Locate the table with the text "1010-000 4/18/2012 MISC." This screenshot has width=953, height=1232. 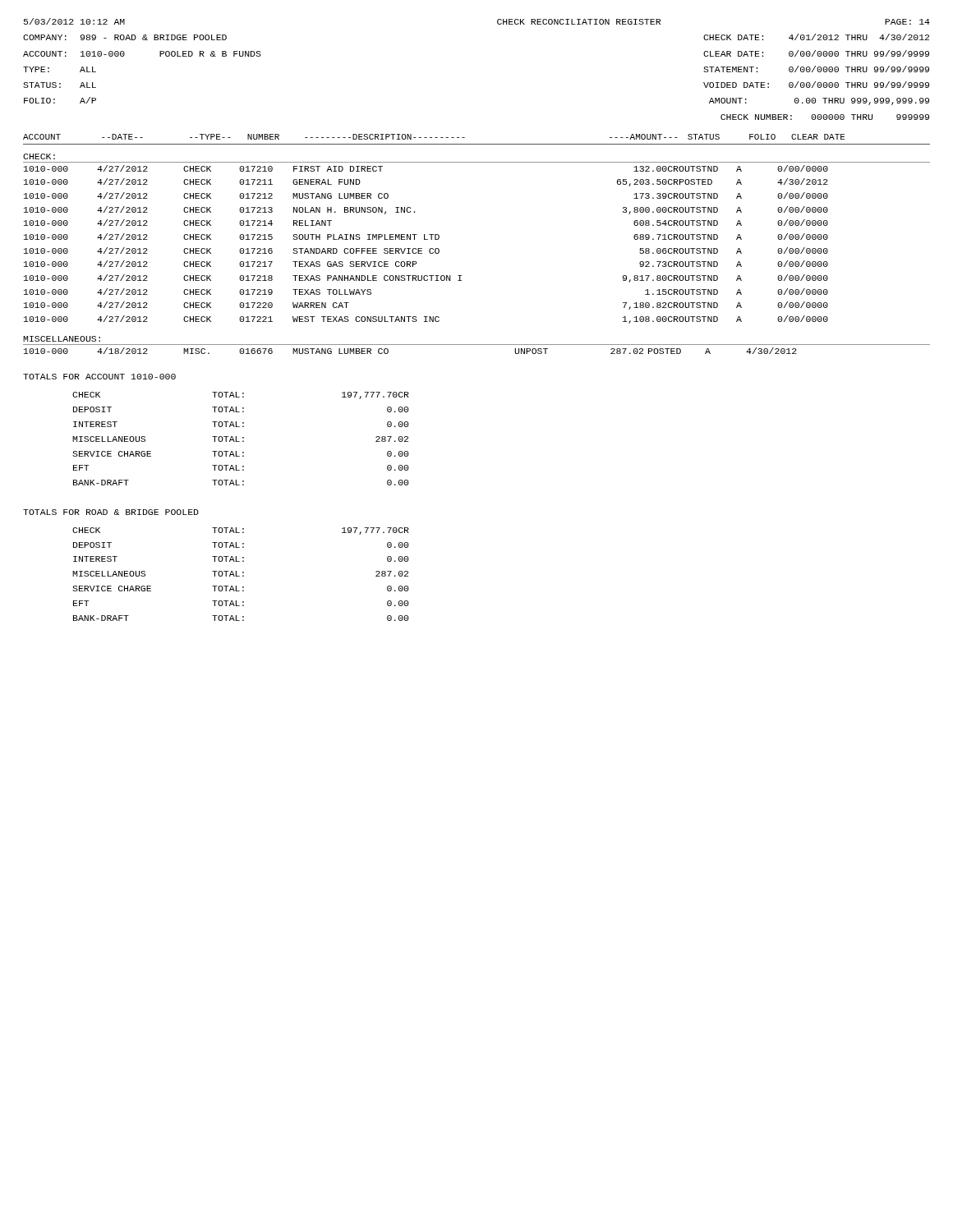[476, 352]
